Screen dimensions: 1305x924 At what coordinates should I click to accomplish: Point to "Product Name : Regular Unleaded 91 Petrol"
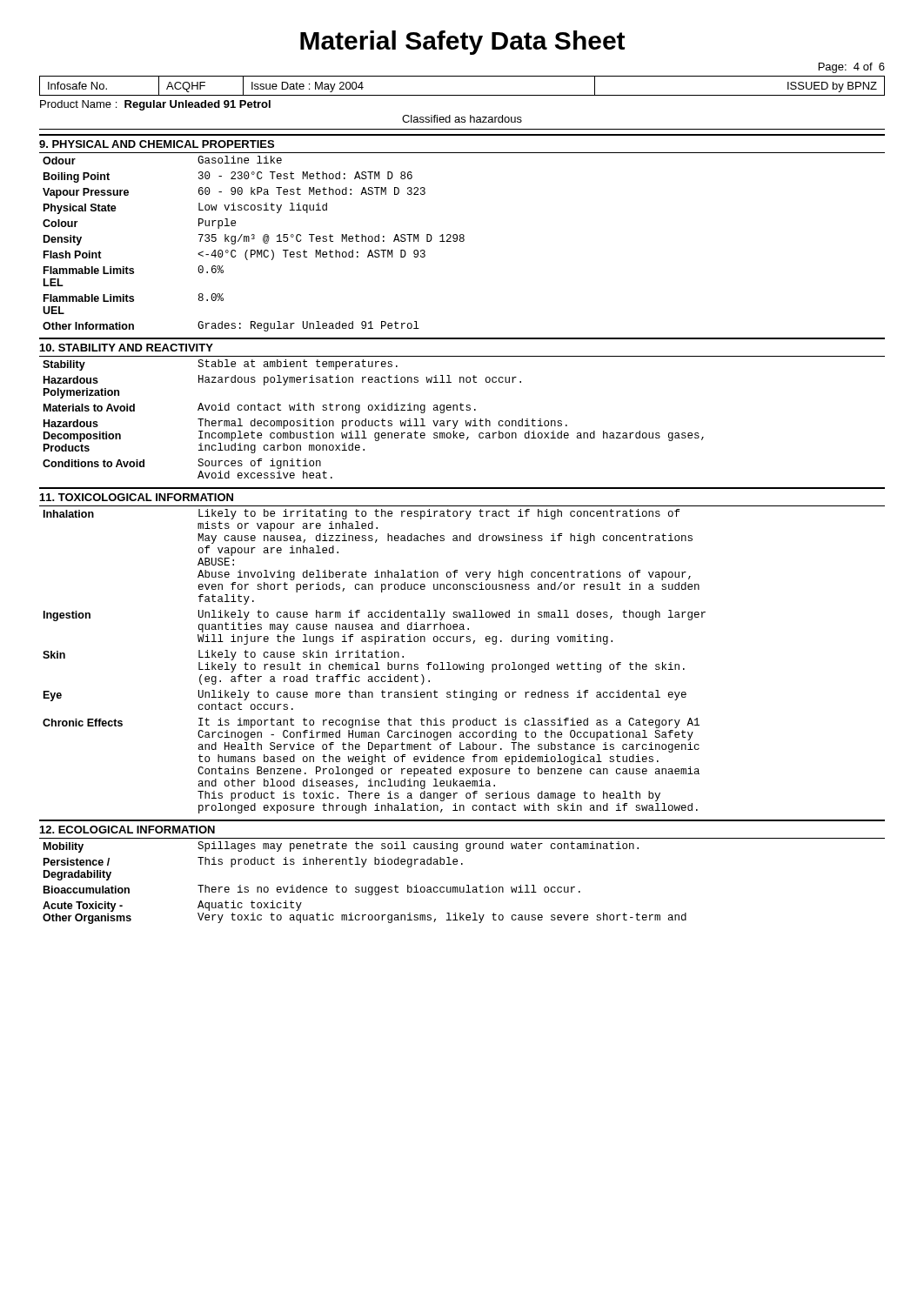coord(155,104)
